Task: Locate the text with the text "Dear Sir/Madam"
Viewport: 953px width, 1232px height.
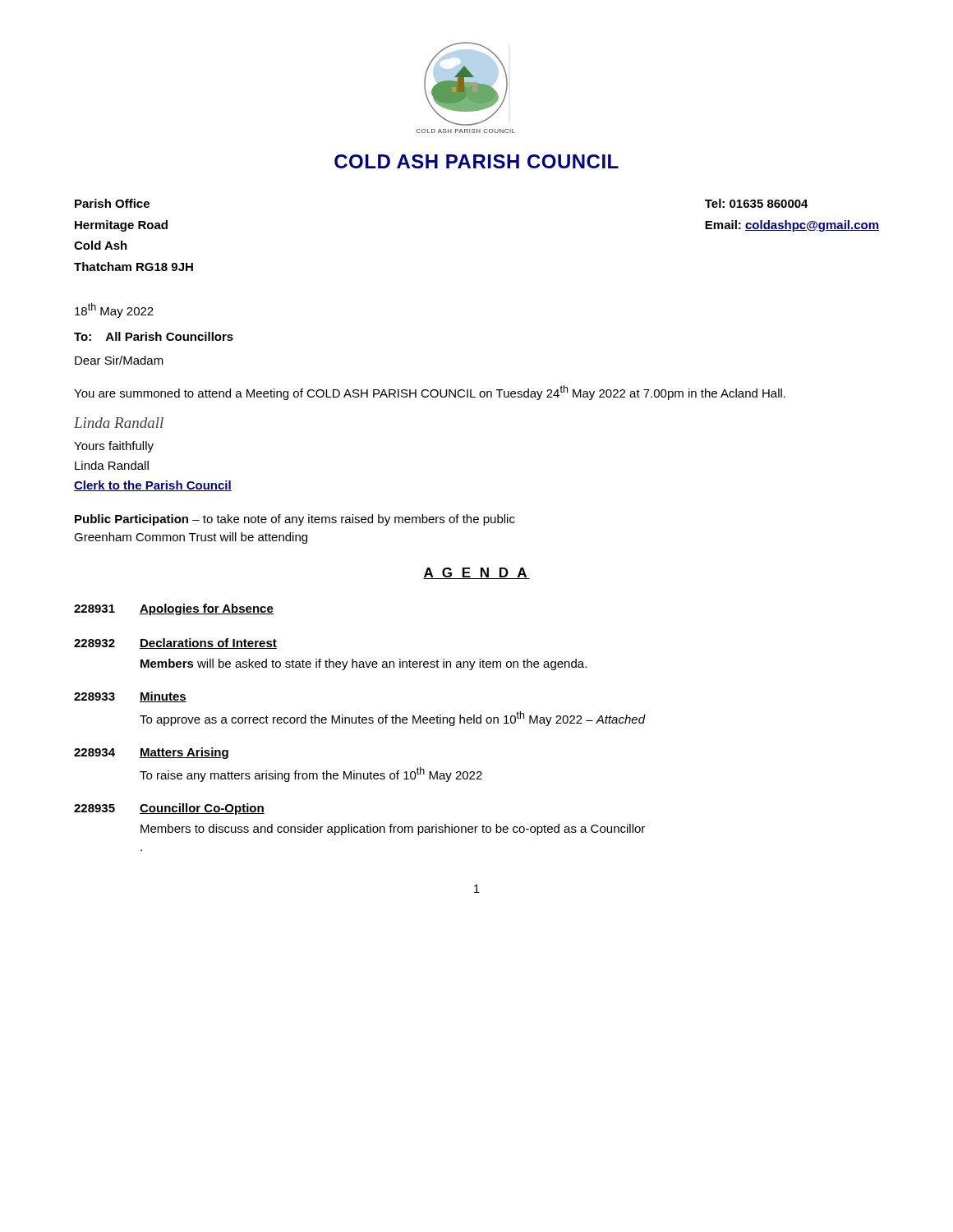Action: click(119, 360)
